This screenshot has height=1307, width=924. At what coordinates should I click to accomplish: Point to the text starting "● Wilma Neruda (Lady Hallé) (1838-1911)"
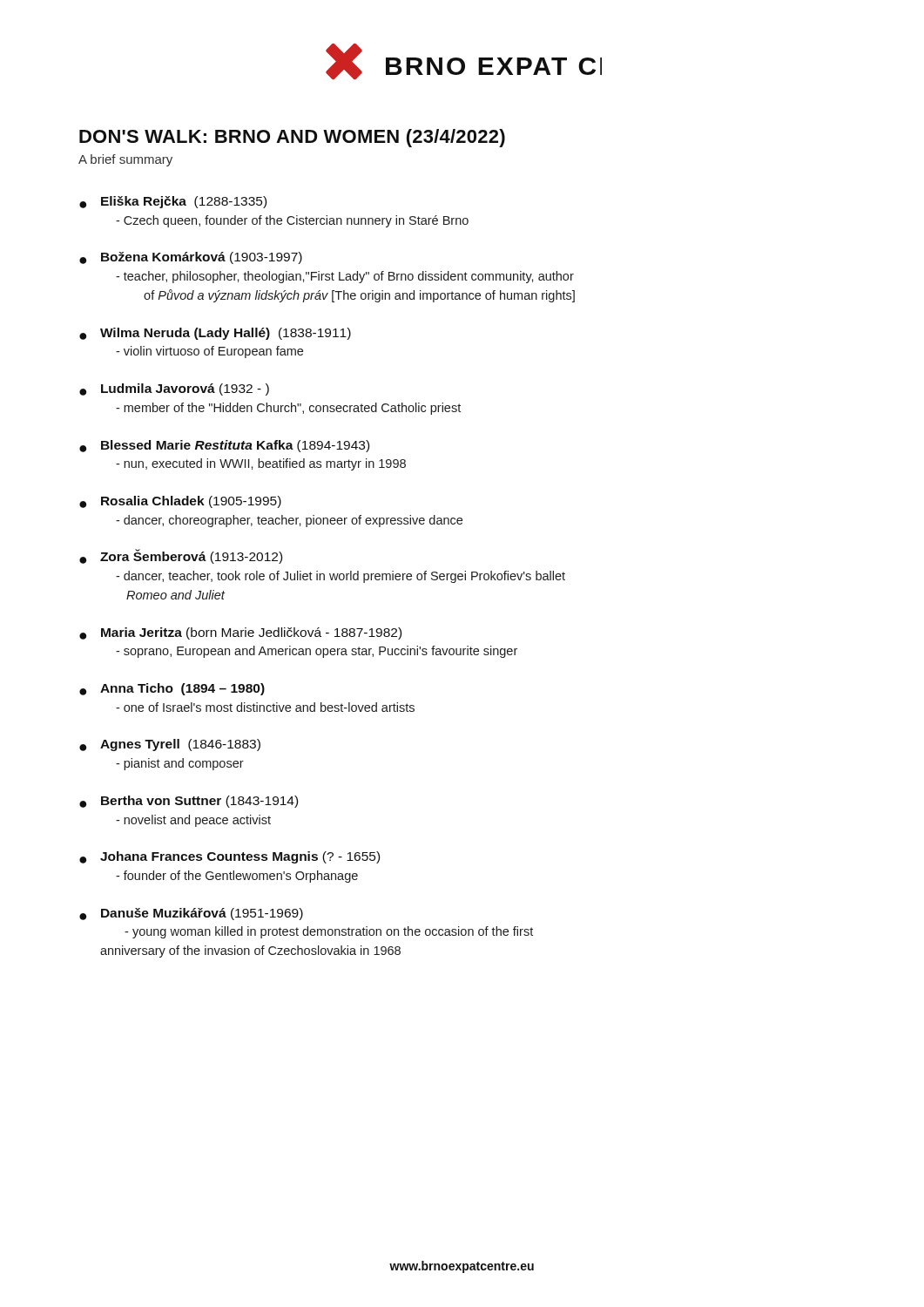coord(215,334)
